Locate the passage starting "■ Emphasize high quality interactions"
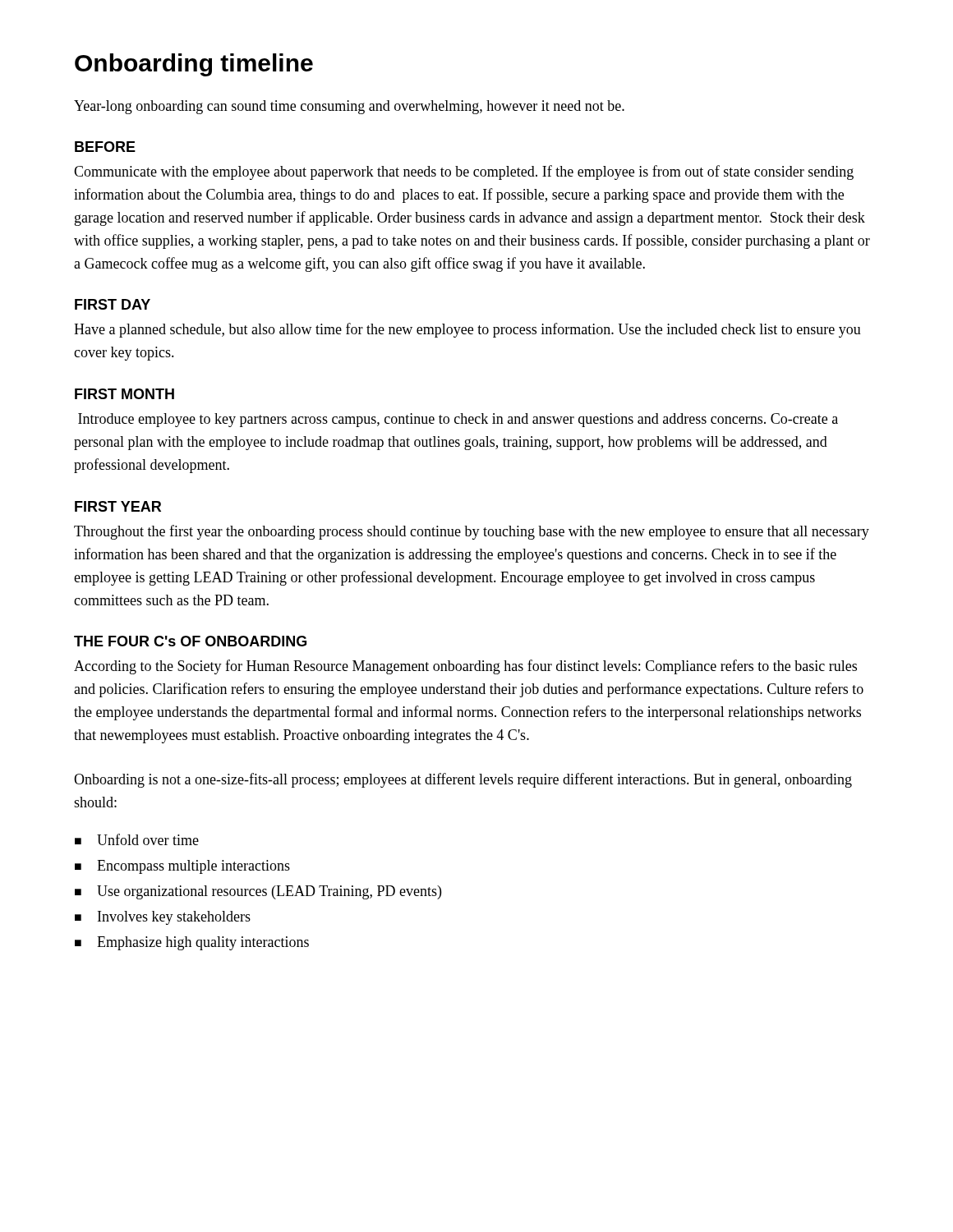The image size is (953, 1232). tap(192, 942)
